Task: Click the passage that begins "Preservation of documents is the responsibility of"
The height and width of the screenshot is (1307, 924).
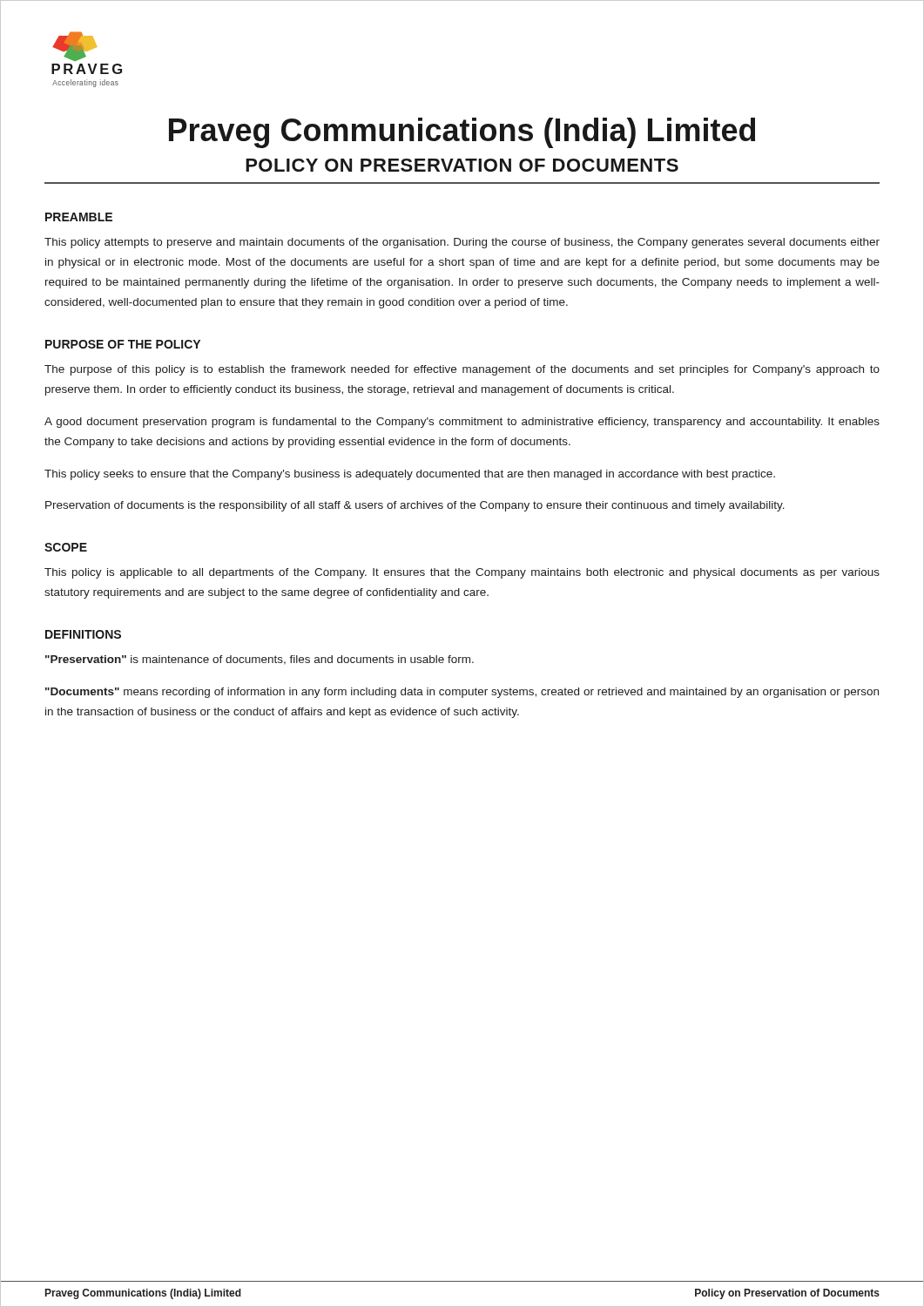Action: 415,505
